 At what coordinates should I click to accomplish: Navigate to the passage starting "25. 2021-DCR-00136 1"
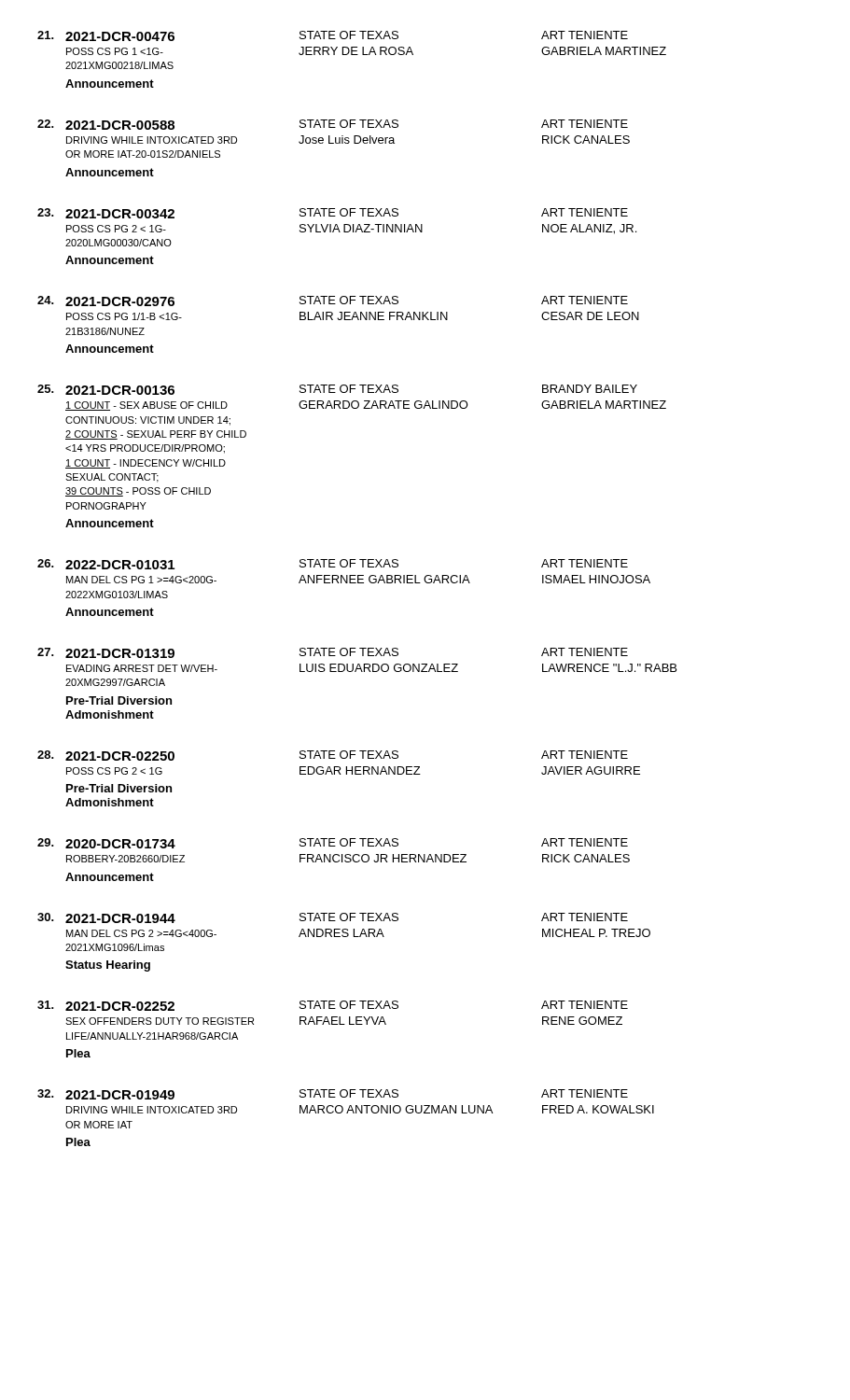[337, 390]
